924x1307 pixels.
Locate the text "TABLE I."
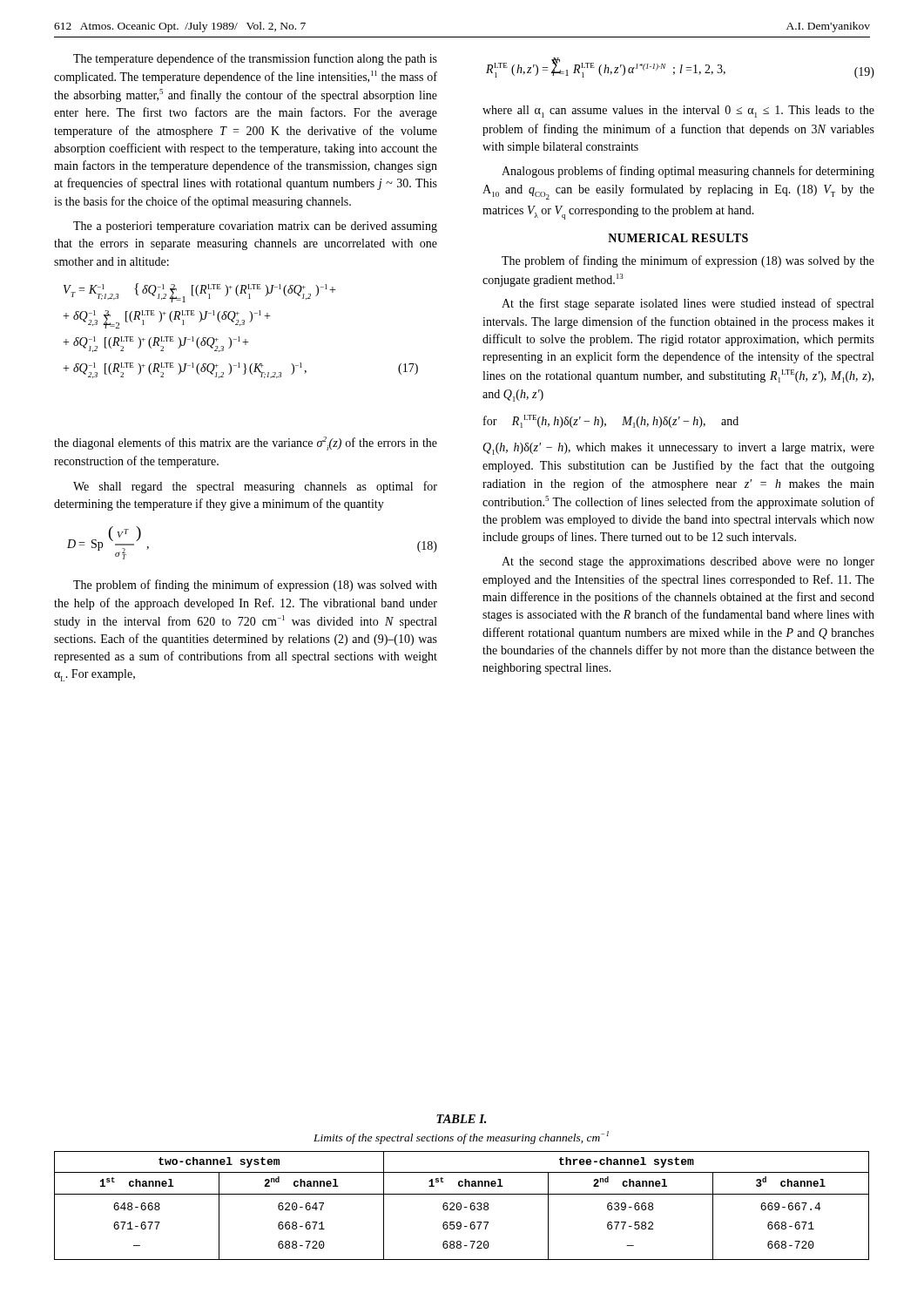tap(462, 1119)
